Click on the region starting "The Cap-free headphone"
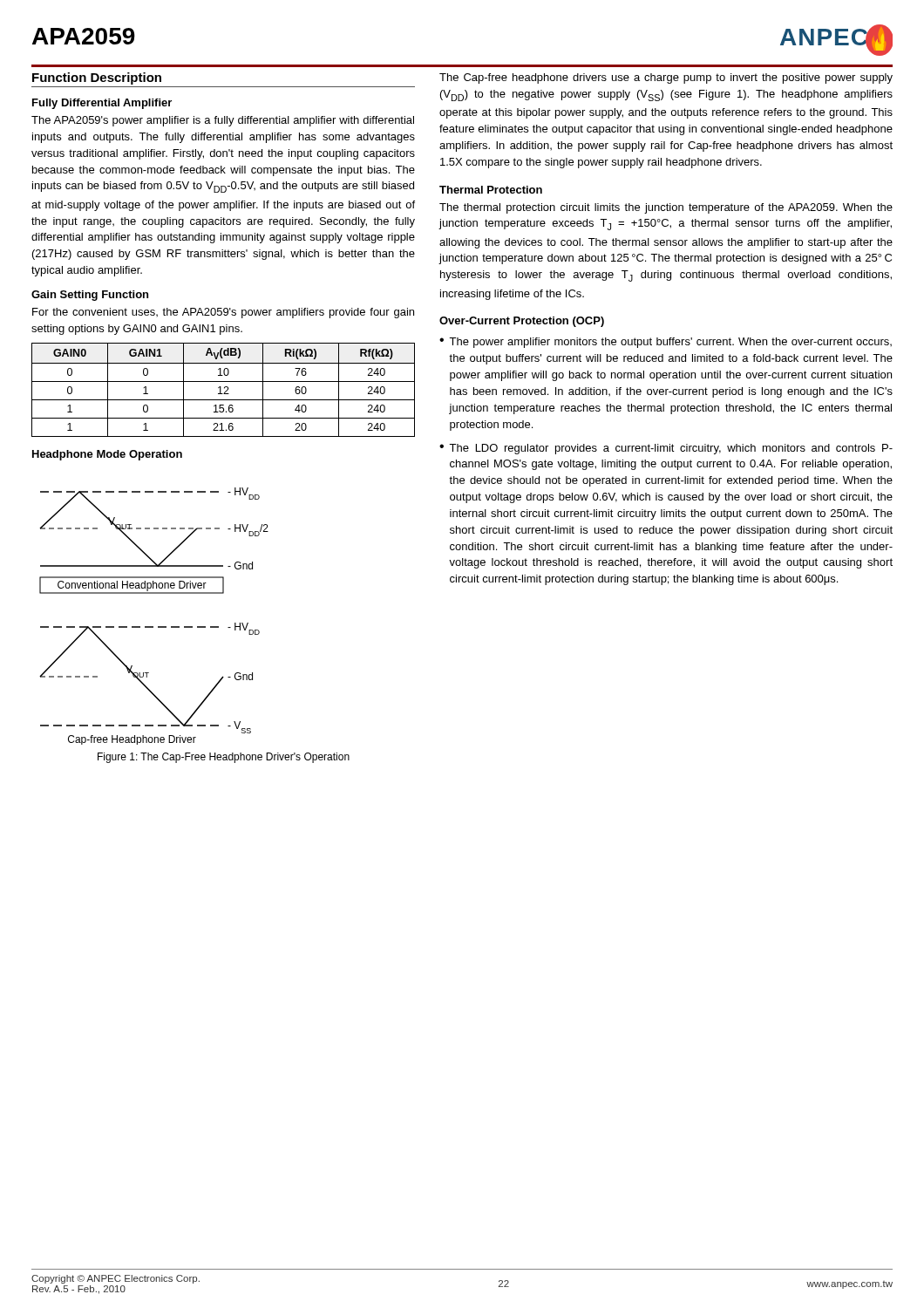Viewport: 924px width, 1308px height. [x=666, y=120]
